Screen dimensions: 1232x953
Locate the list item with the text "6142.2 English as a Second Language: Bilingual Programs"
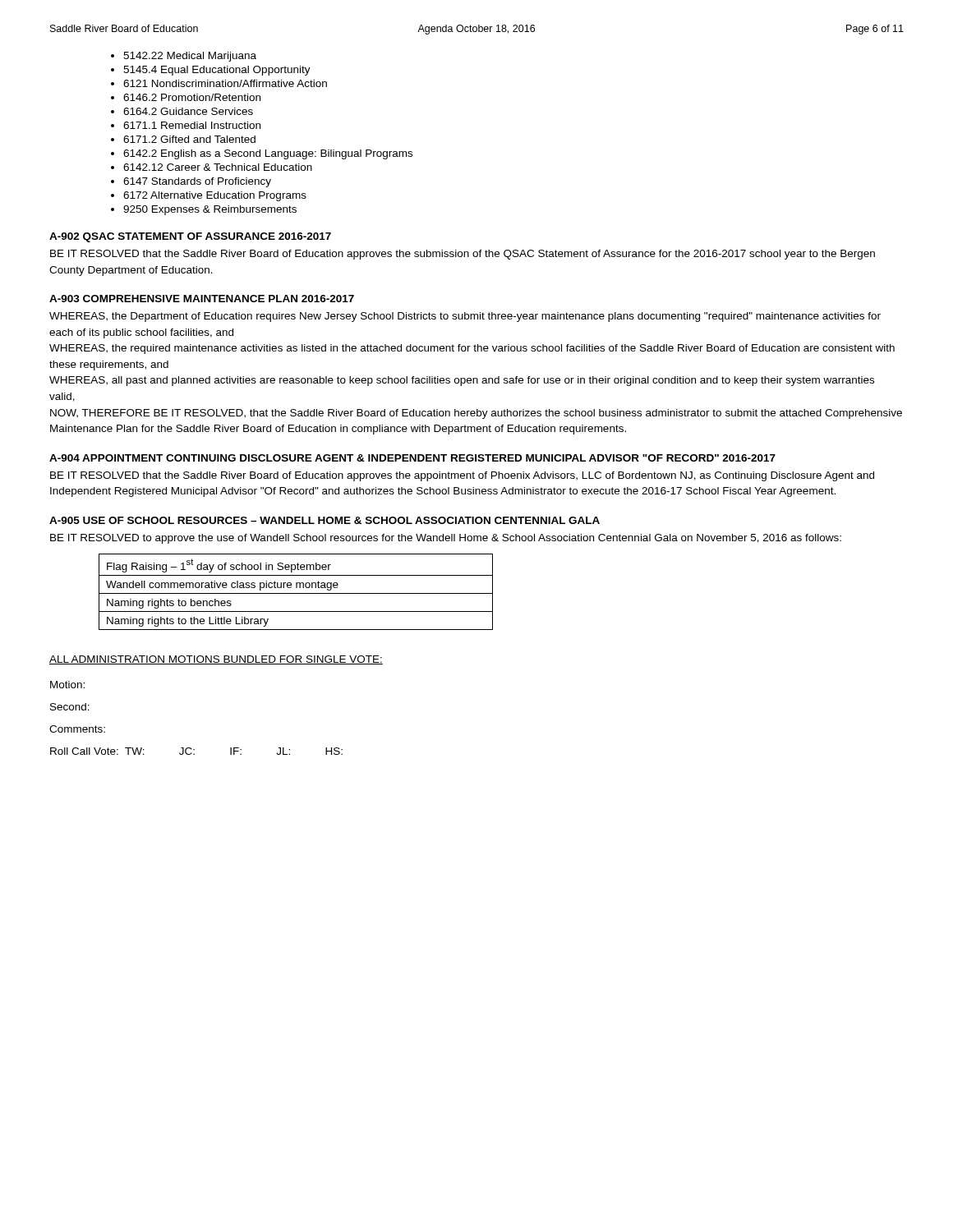(268, 153)
